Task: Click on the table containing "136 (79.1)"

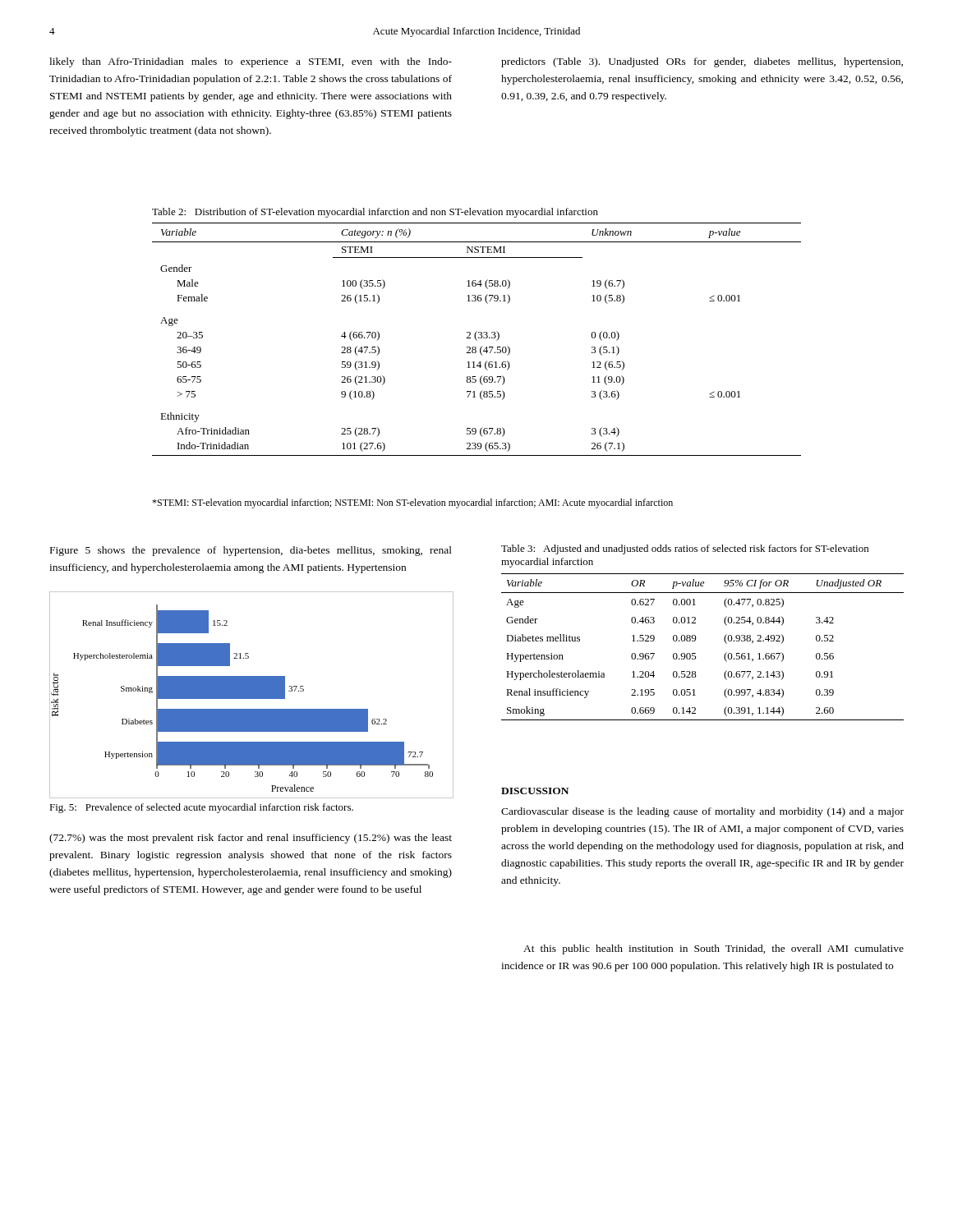Action: [476, 339]
